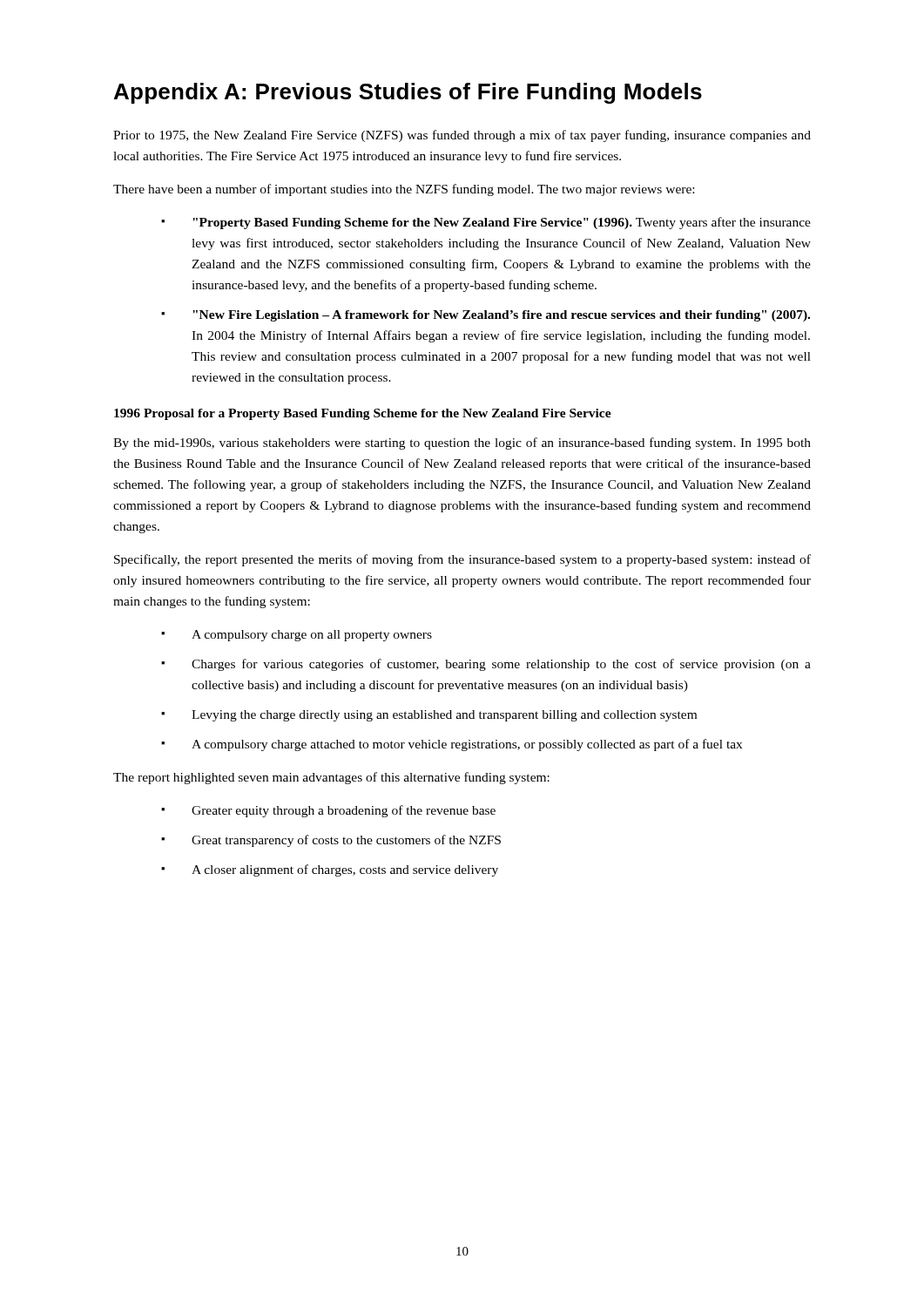Click the title that begins "Appendix A: Previous Studies of Fire"

pos(408,91)
